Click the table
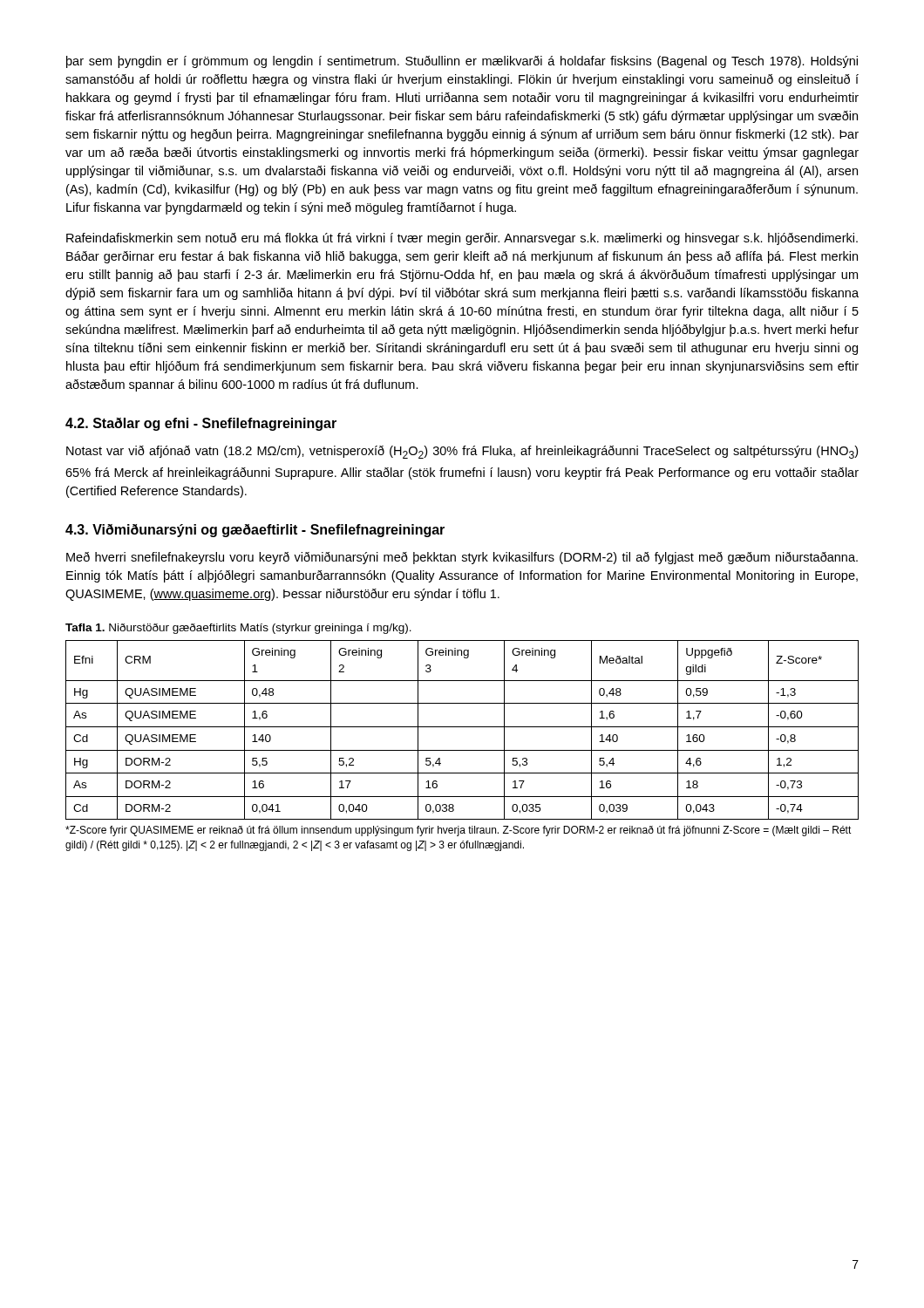 coord(462,730)
